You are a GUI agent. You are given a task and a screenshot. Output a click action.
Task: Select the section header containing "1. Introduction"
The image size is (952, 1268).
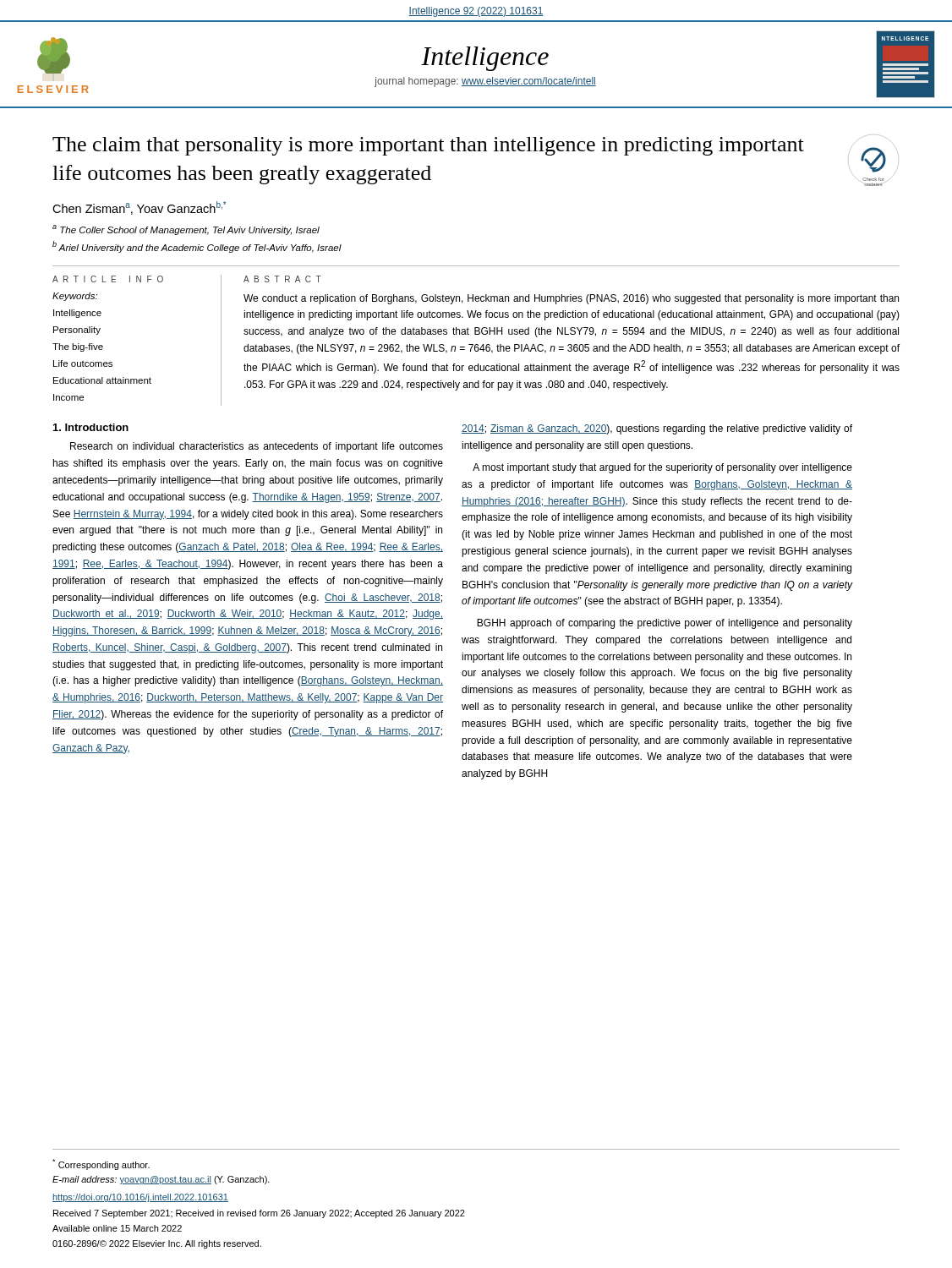(x=91, y=428)
